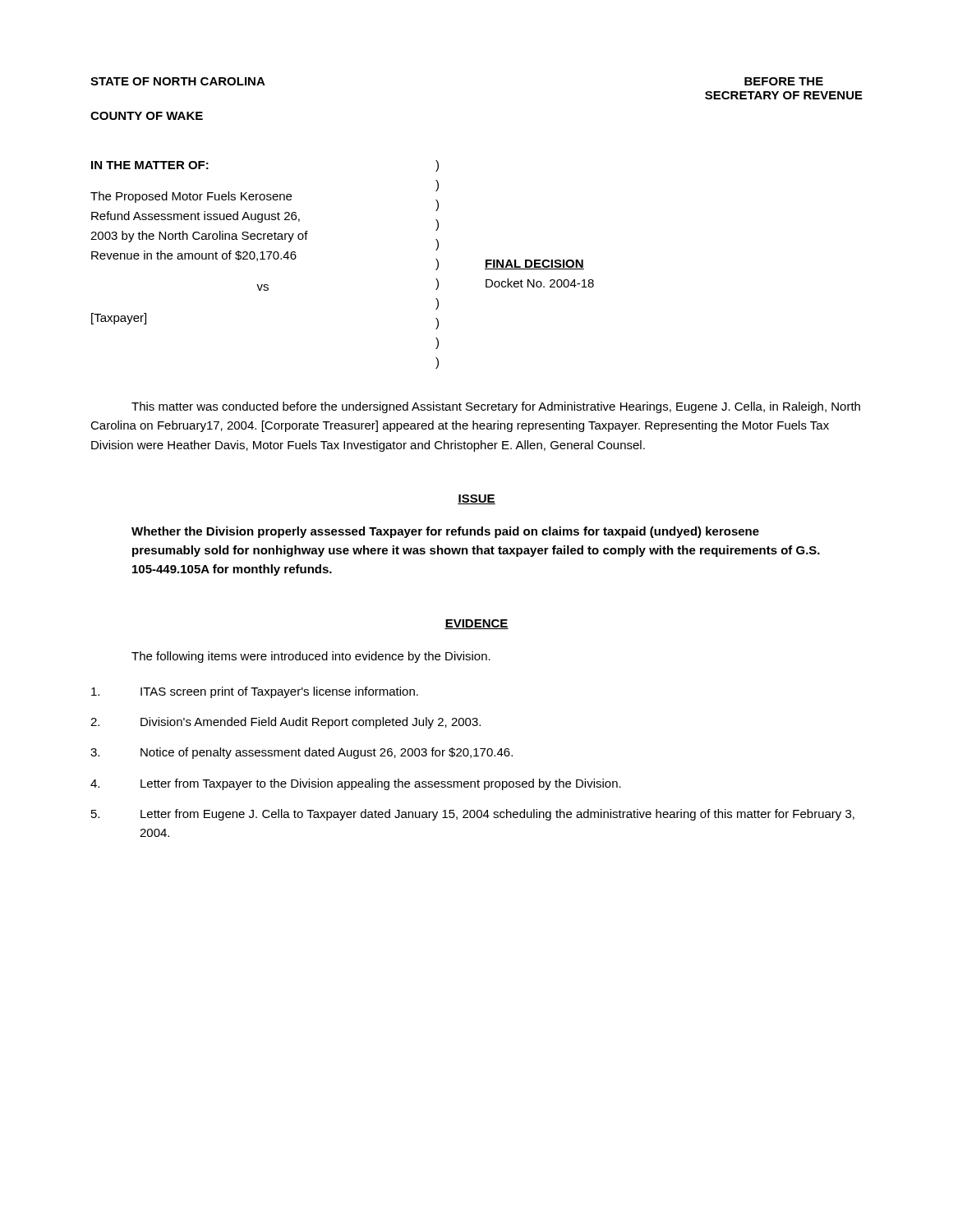Locate the text "FINAL DECISION Docket No. 2004-18"

point(534,264)
